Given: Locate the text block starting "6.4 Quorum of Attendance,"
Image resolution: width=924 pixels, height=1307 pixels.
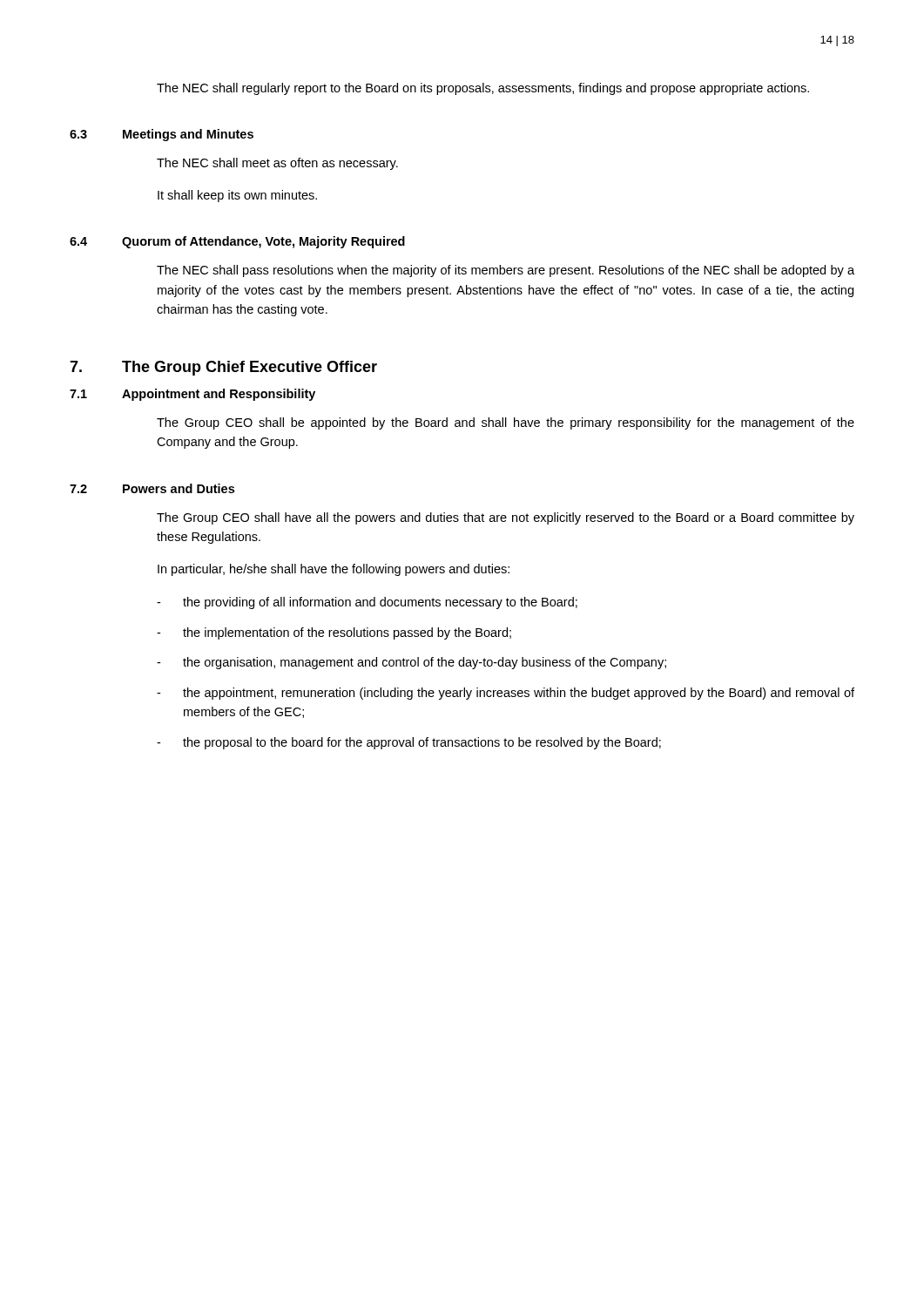Looking at the screenshot, I should [x=238, y=242].
